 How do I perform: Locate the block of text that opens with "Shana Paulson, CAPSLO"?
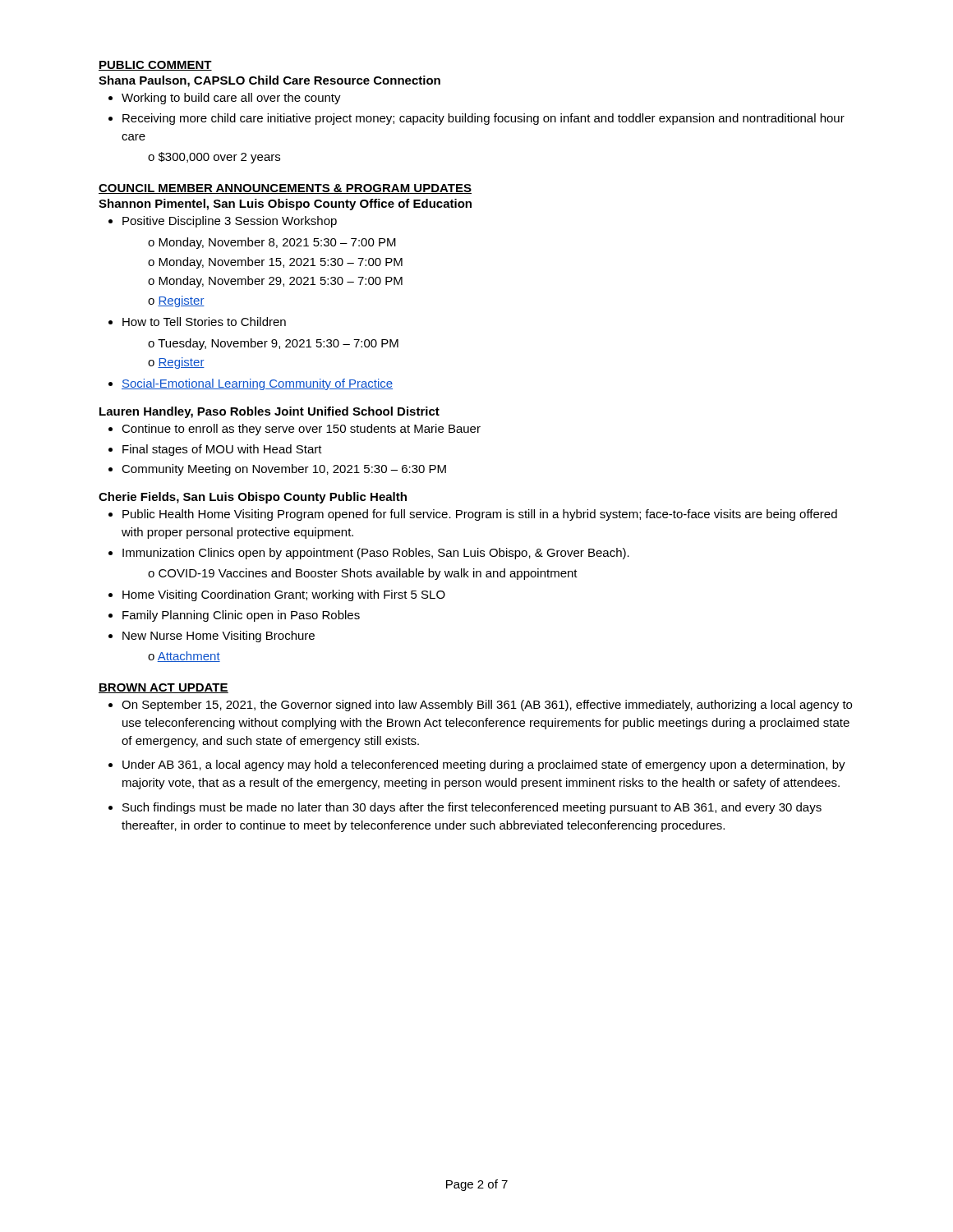270,80
